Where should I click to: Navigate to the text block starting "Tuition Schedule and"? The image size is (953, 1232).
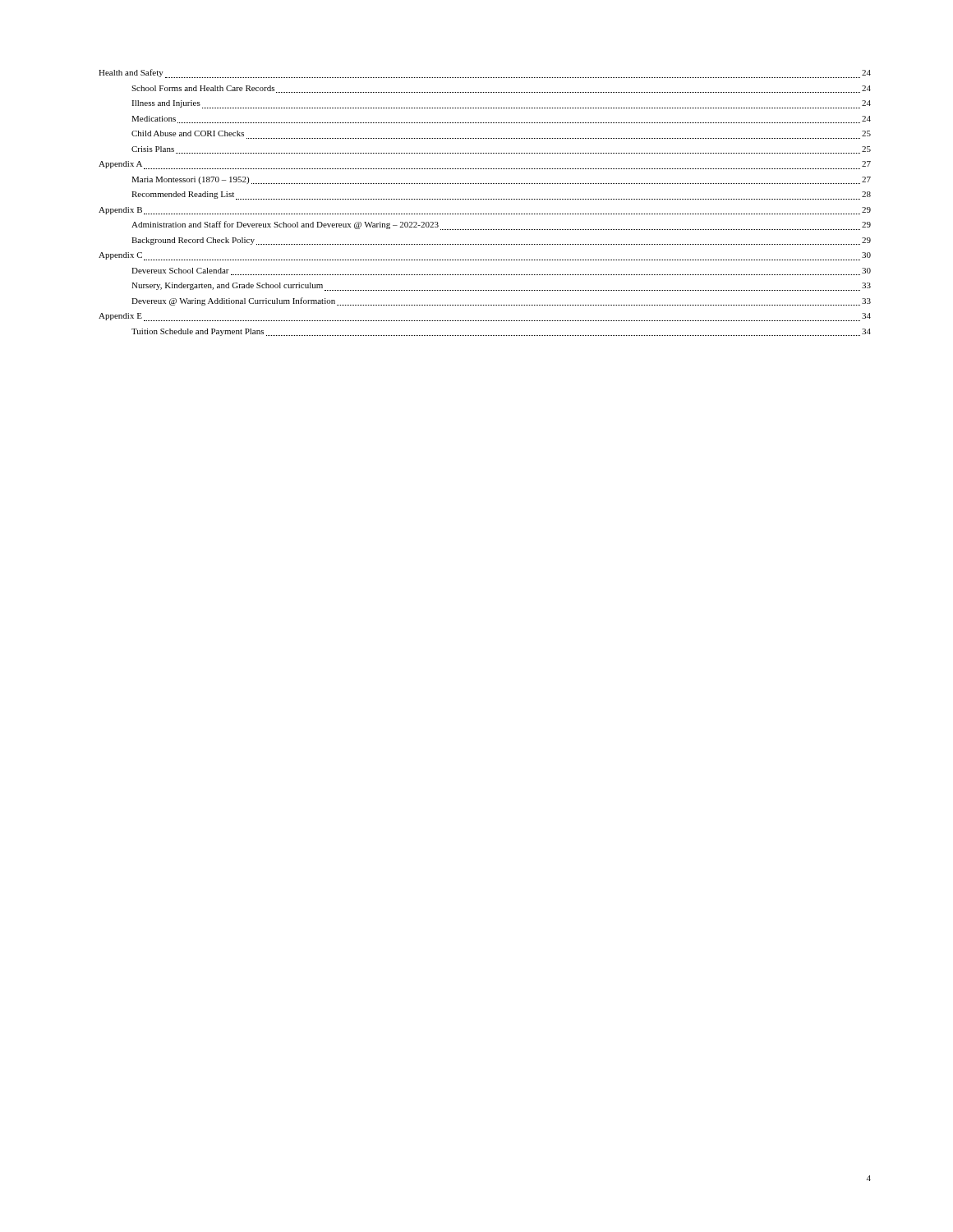pyautogui.click(x=501, y=331)
